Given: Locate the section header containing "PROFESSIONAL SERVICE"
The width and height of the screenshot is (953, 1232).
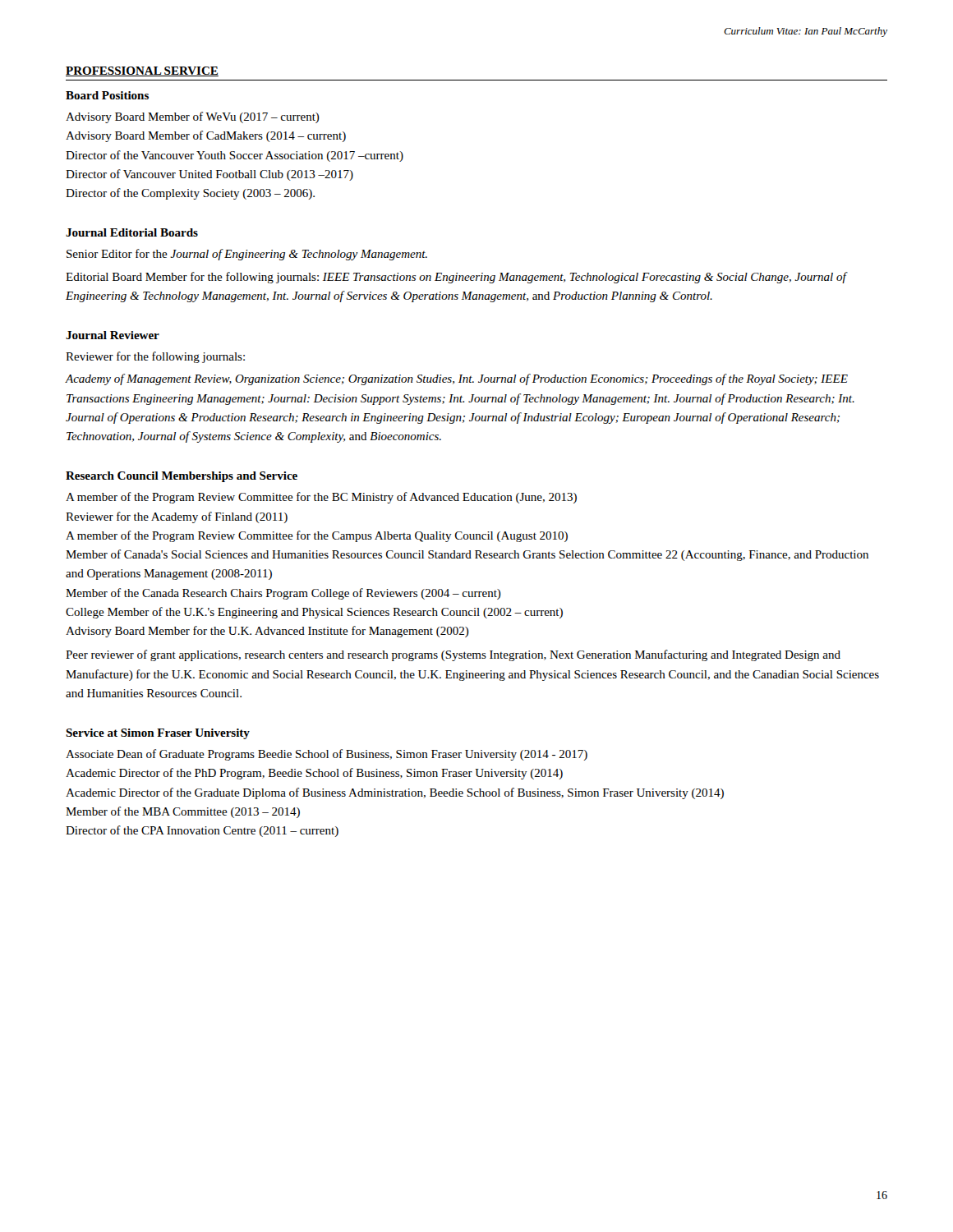Looking at the screenshot, I should [142, 71].
